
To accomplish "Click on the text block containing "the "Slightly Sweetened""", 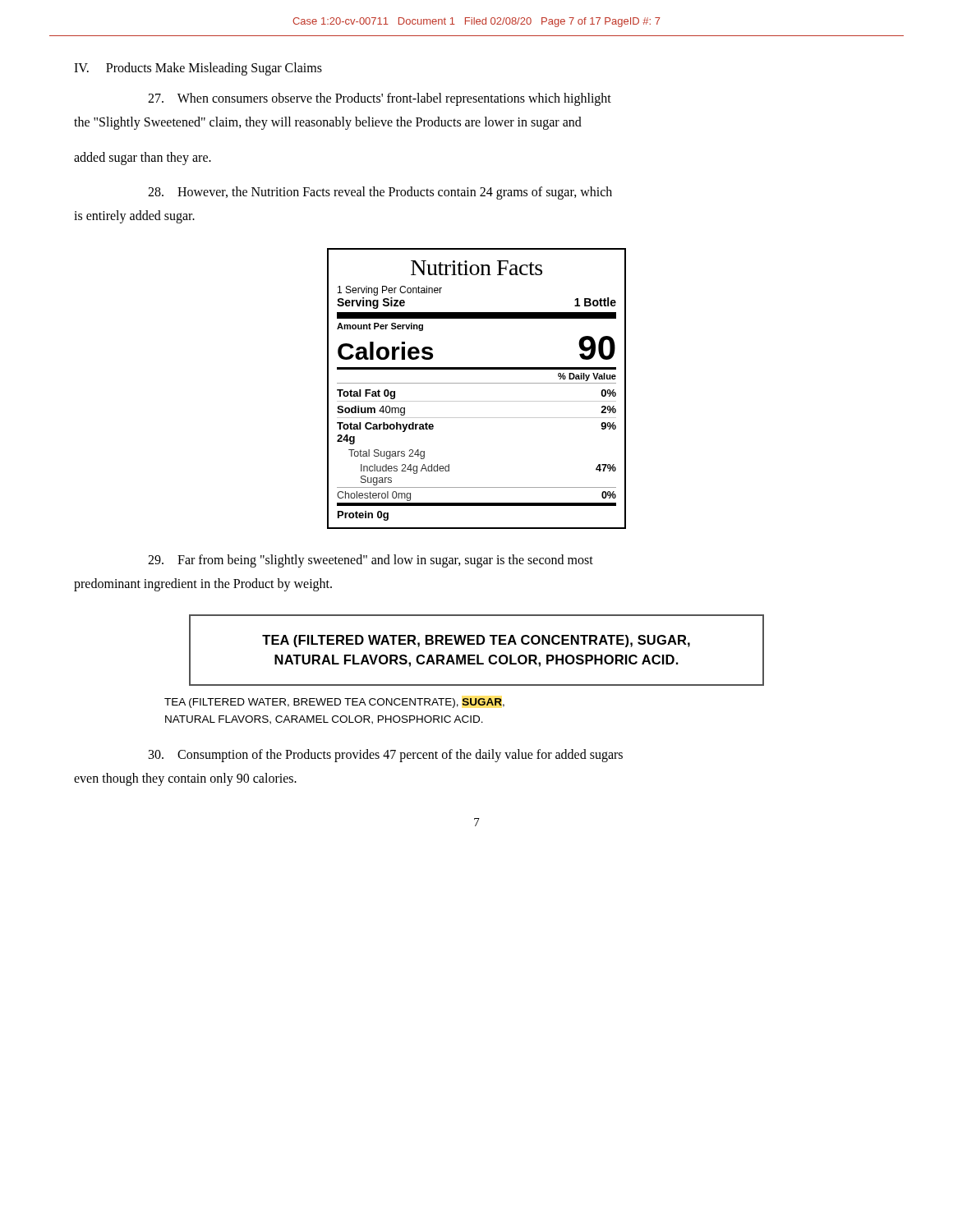I will (328, 123).
